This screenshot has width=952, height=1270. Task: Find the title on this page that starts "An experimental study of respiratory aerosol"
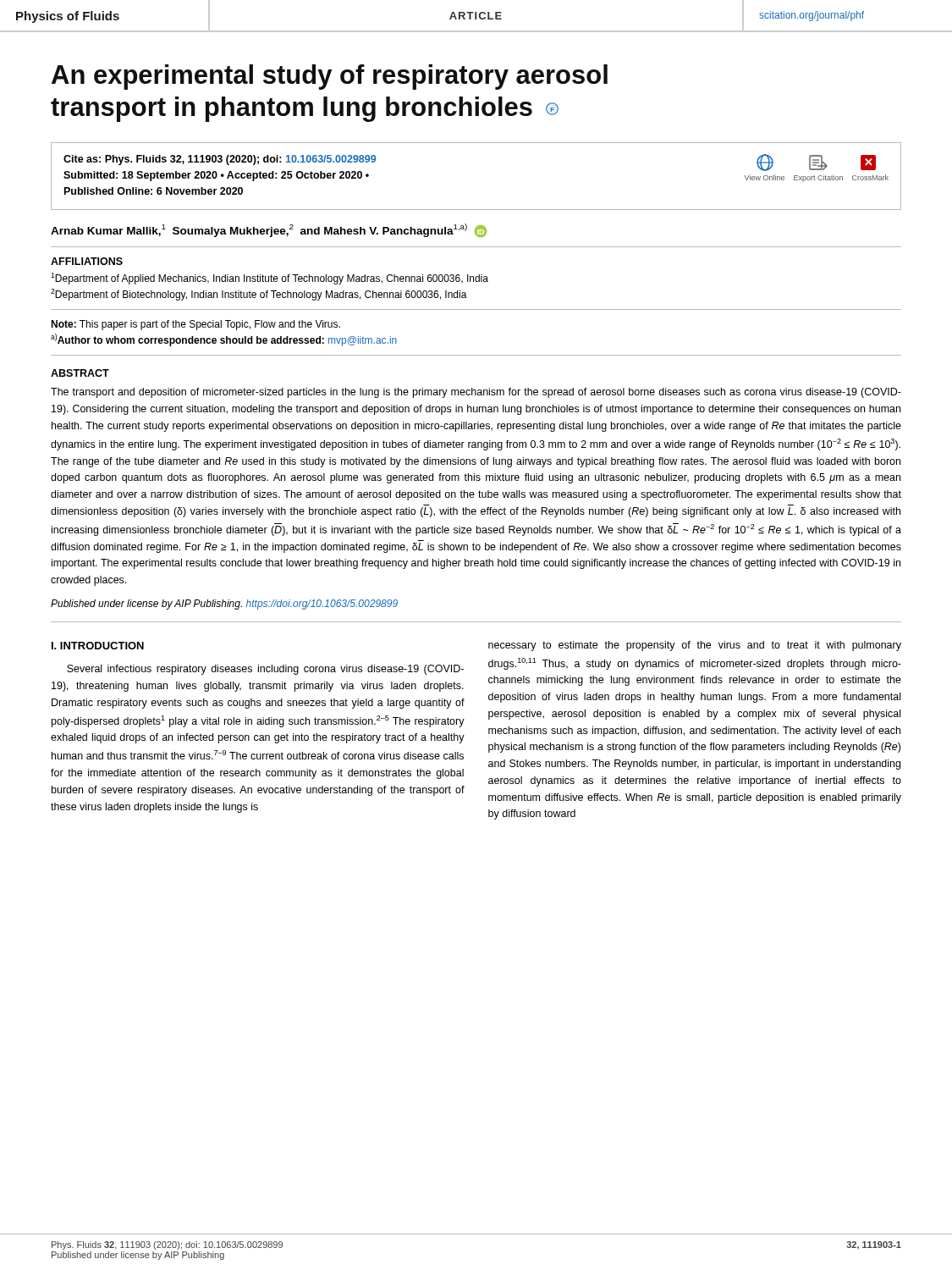(476, 91)
